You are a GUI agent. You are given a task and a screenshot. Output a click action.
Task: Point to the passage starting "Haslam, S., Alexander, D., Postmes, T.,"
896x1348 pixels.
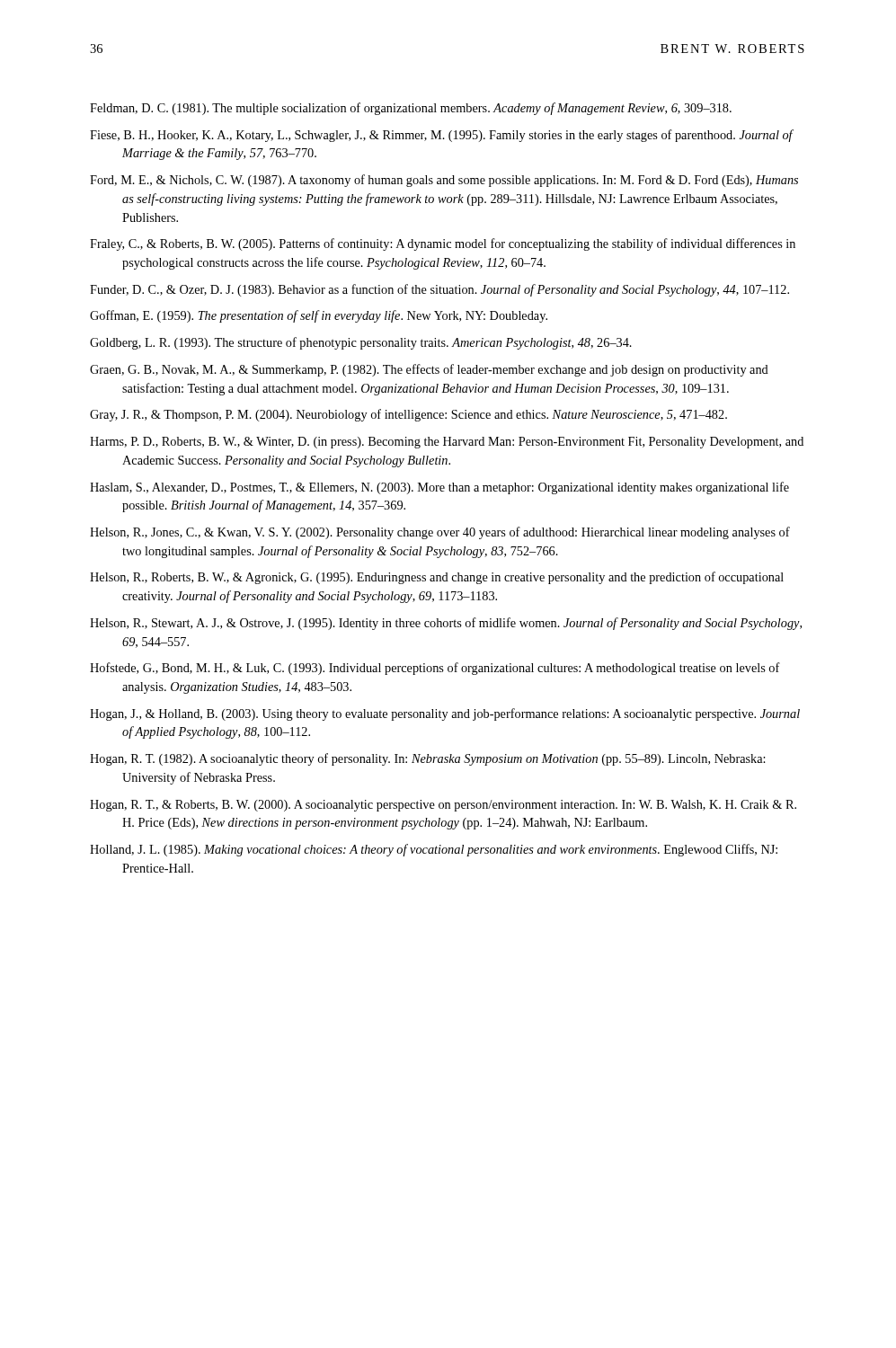[440, 496]
